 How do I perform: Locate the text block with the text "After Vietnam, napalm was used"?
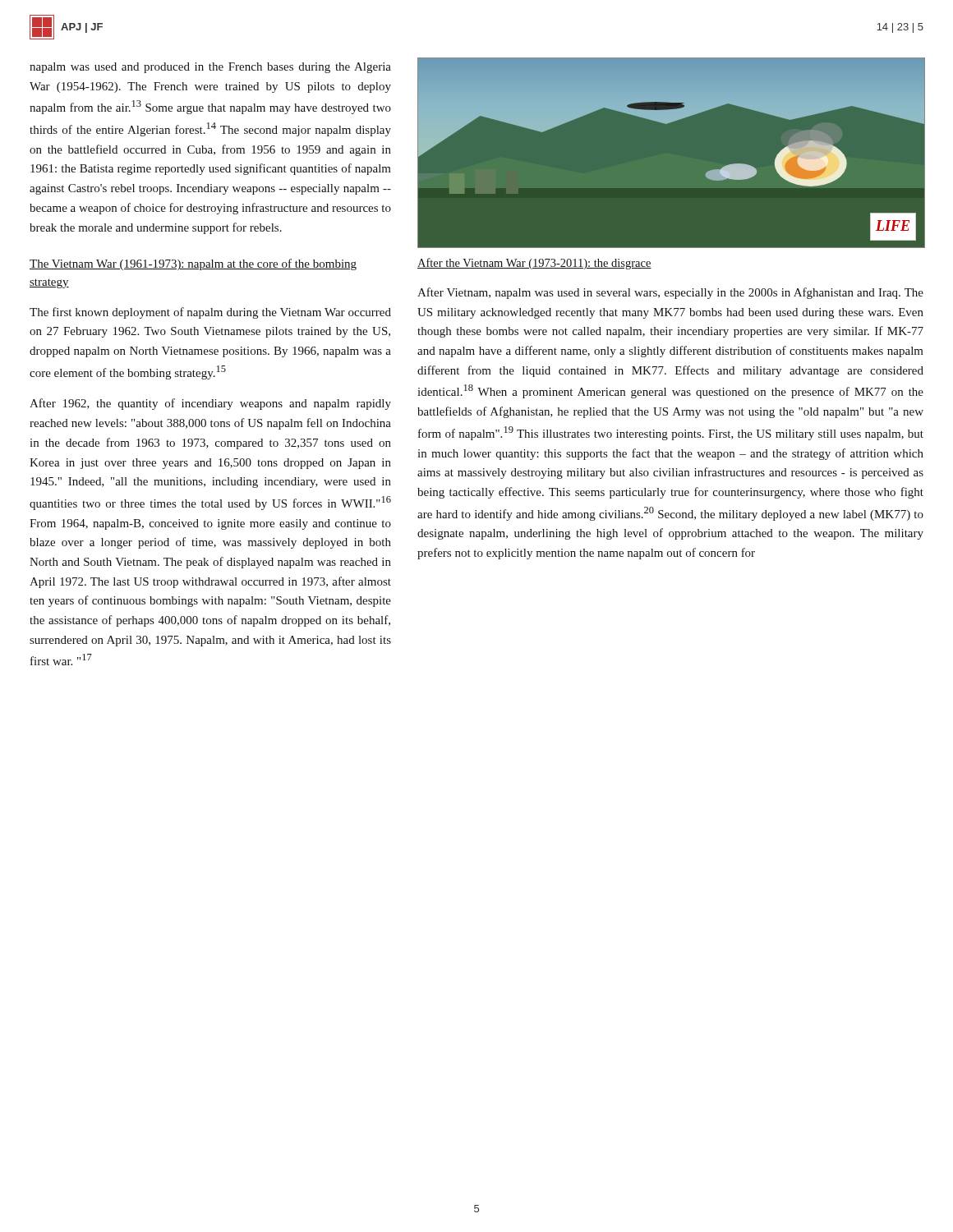pyautogui.click(x=670, y=423)
